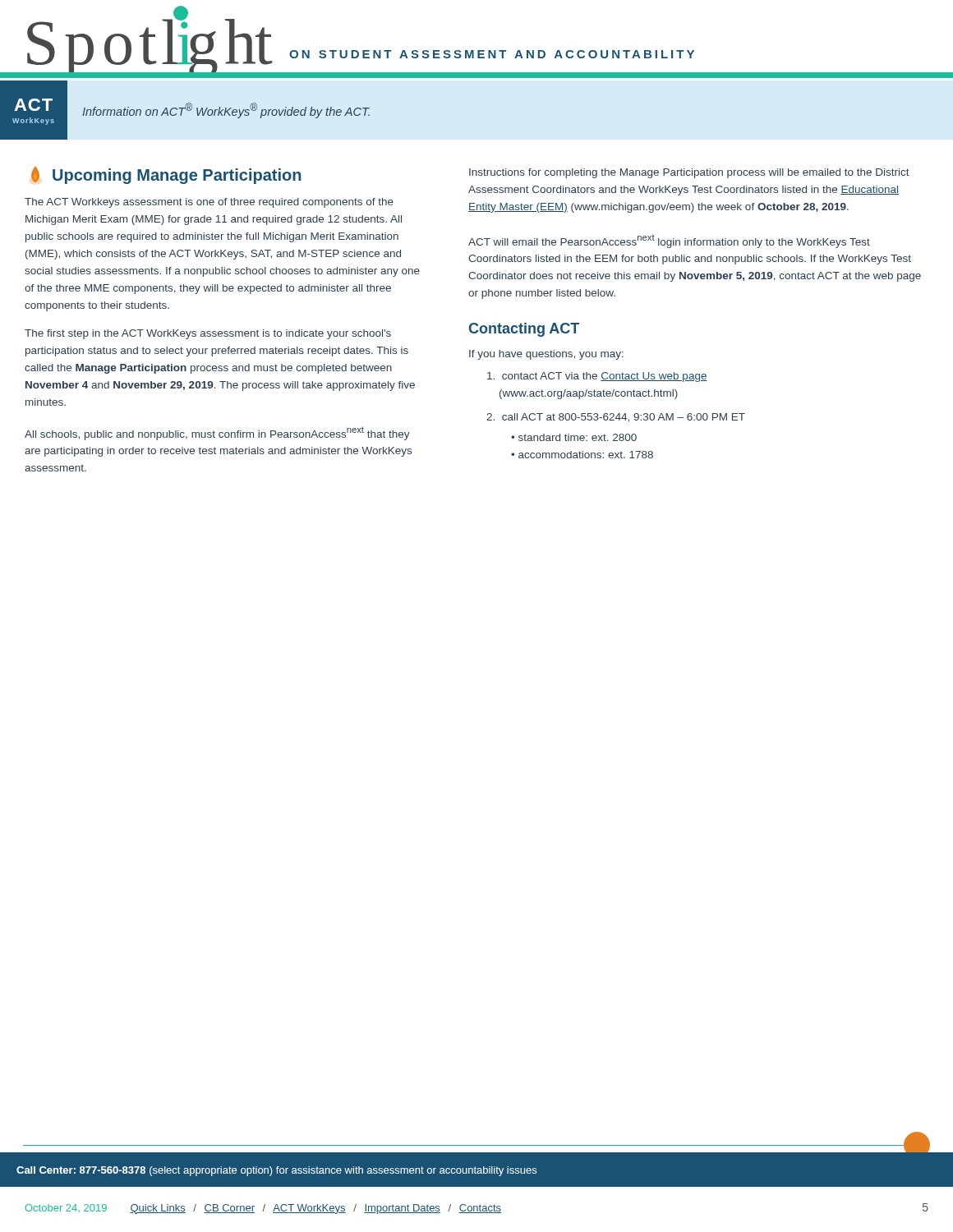Locate the text "• accommodations: ext. 1788"
Screen dimensions: 1232x953
pos(582,454)
